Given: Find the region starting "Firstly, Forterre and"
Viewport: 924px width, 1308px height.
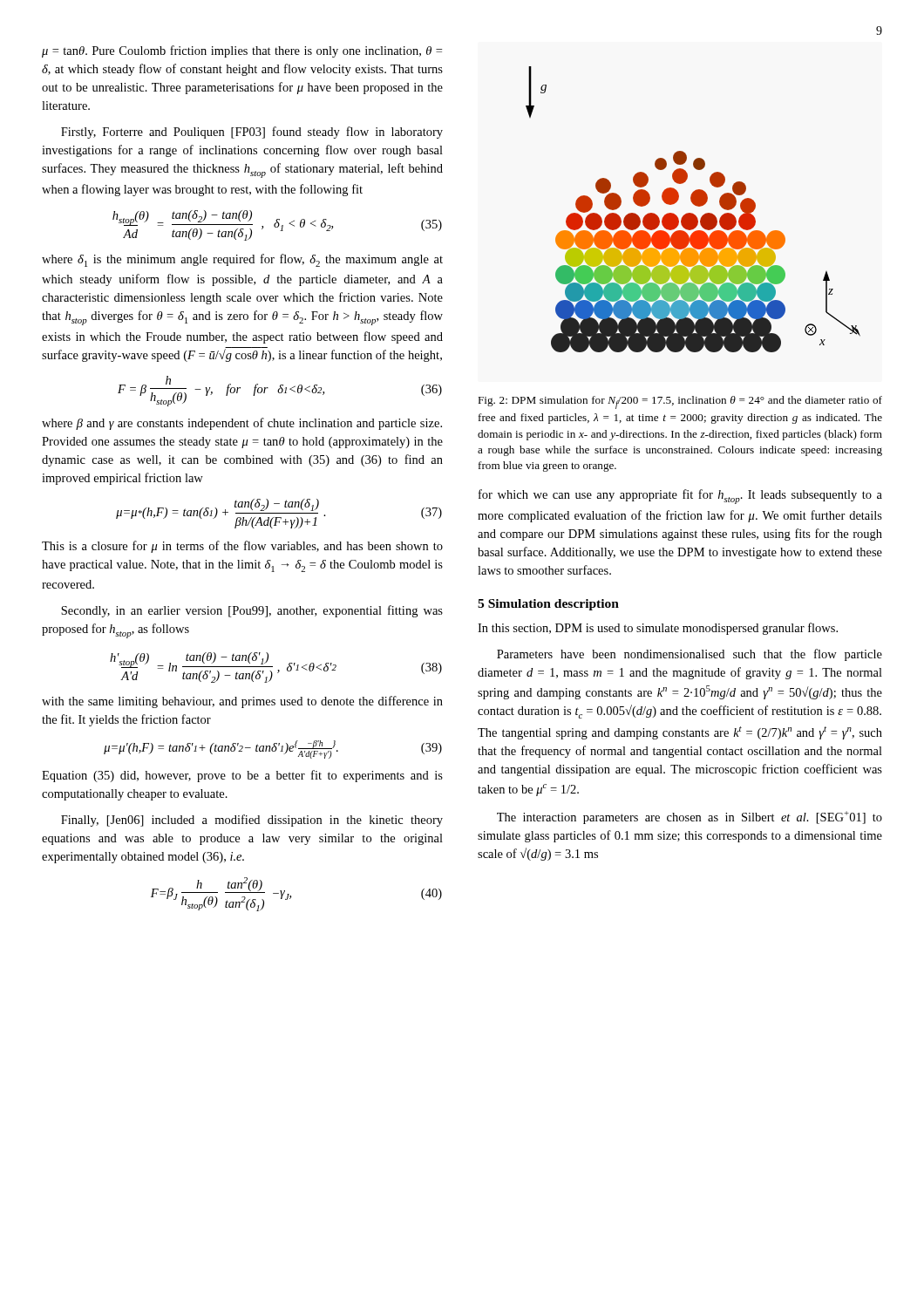Looking at the screenshot, I should 242,161.
